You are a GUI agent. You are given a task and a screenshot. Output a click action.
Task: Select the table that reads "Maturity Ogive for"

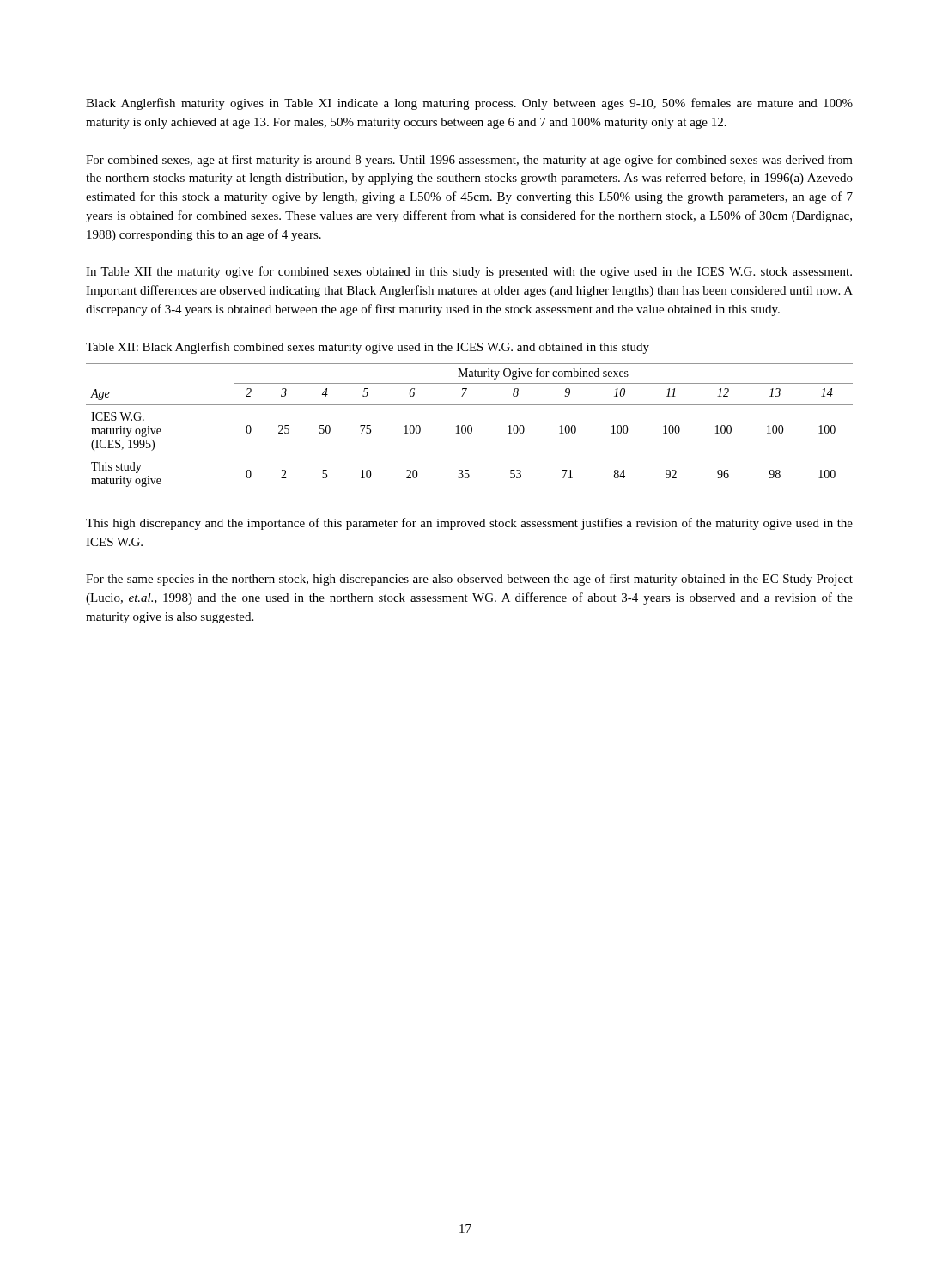coord(469,429)
